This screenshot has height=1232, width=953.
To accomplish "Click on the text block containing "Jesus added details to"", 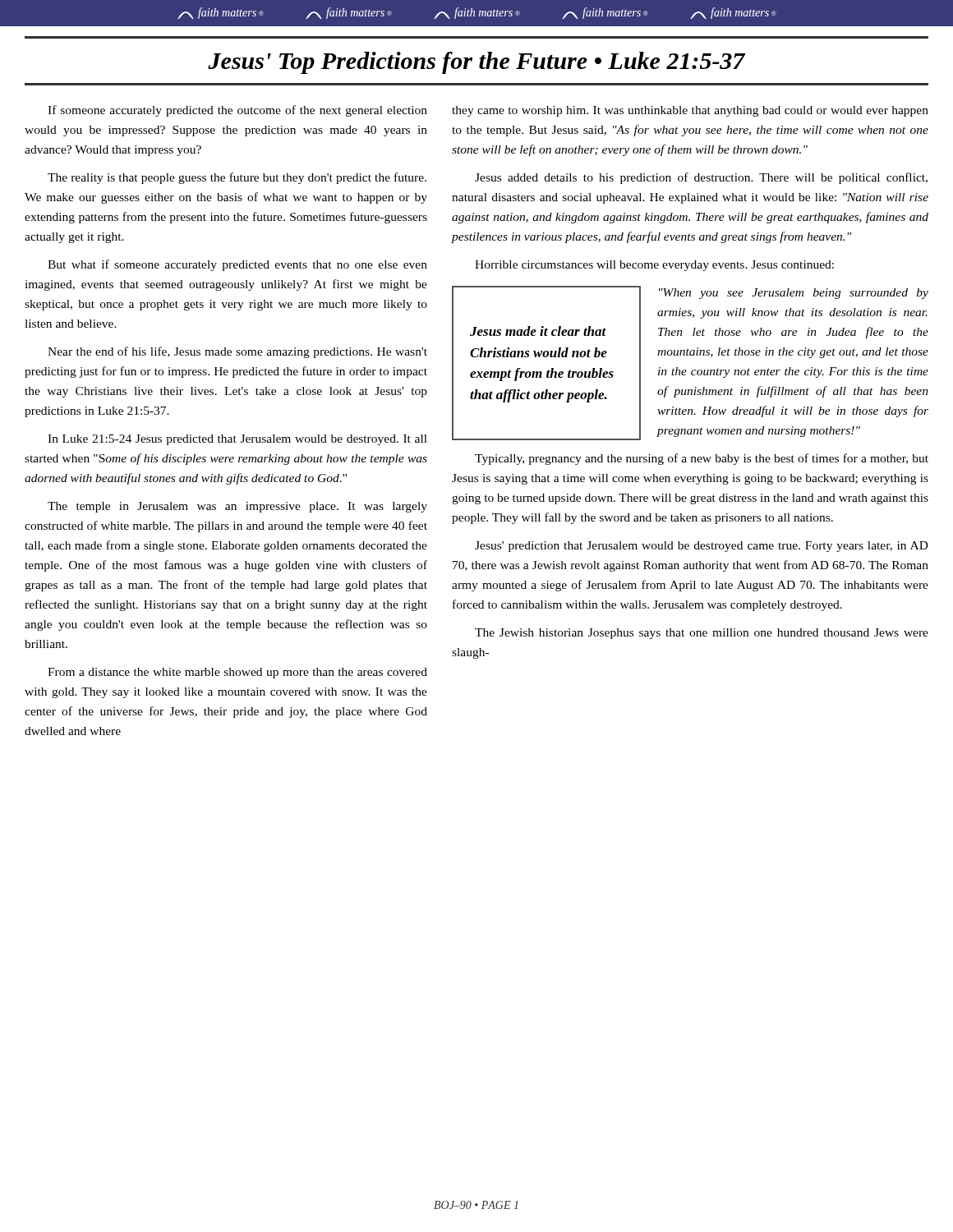I will coord(690,207).
